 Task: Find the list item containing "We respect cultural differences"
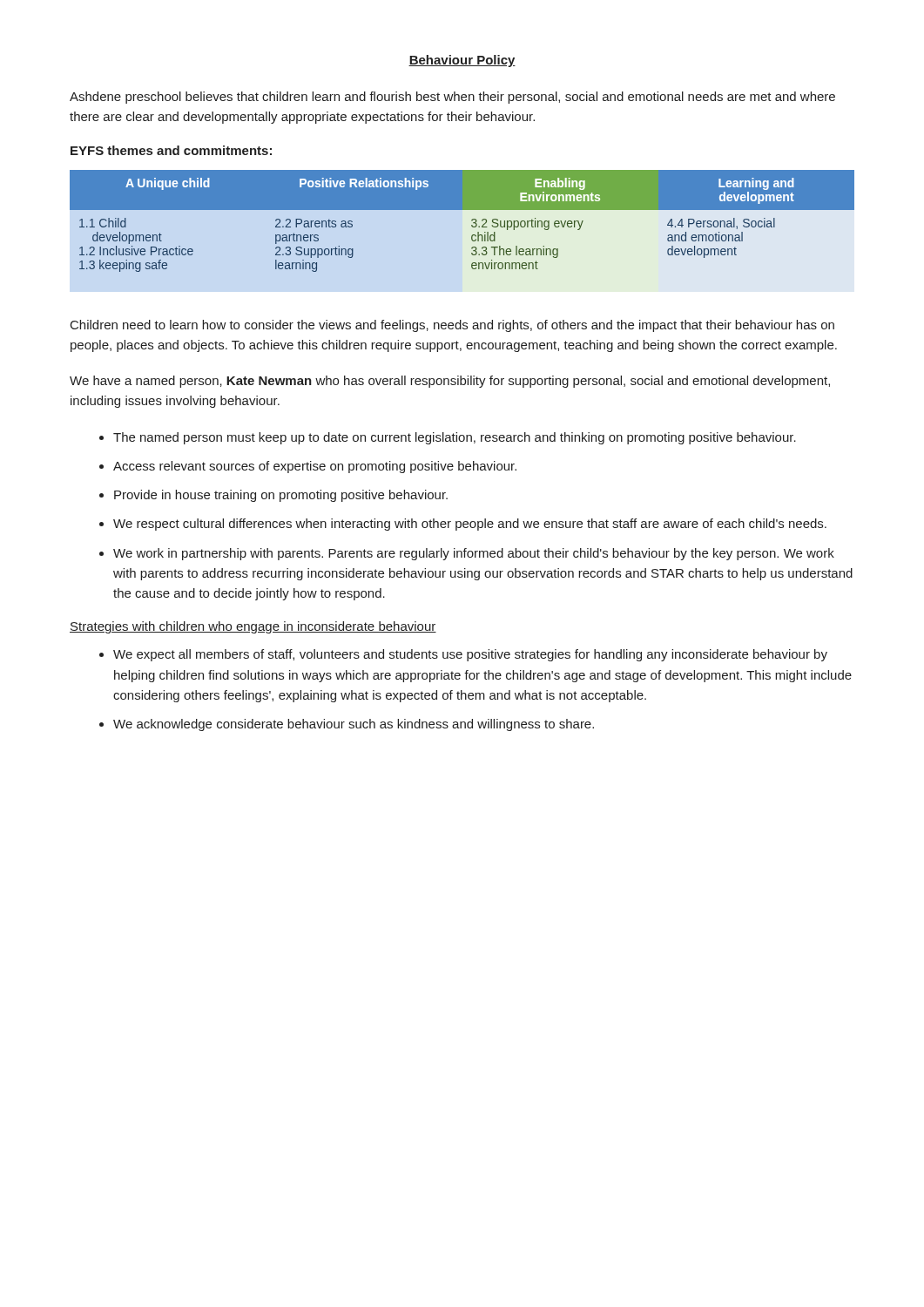[470, 523]
